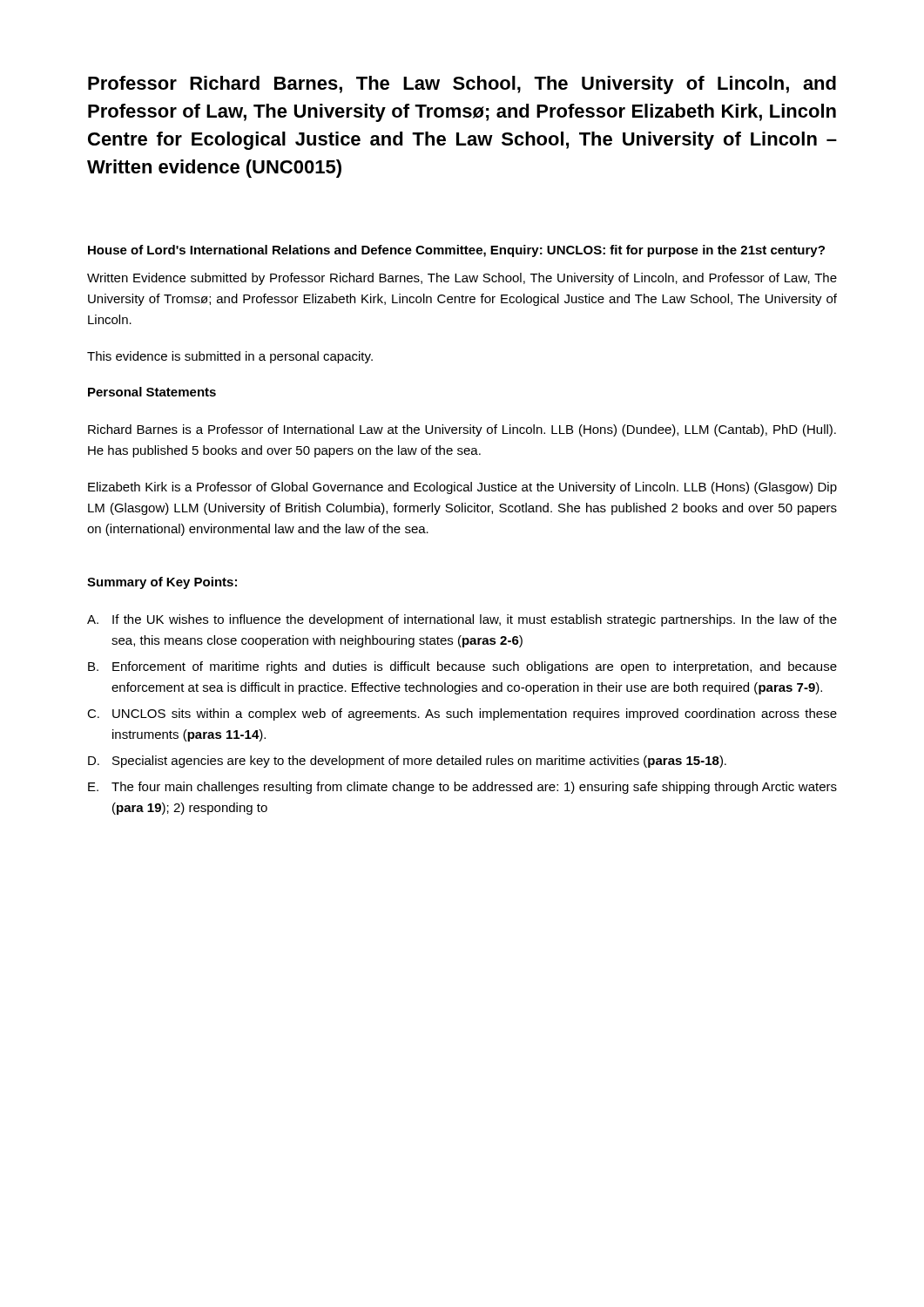
Task: Find the list item that reads "C. UNCLOS sits within a"
Action: point(462,724)
